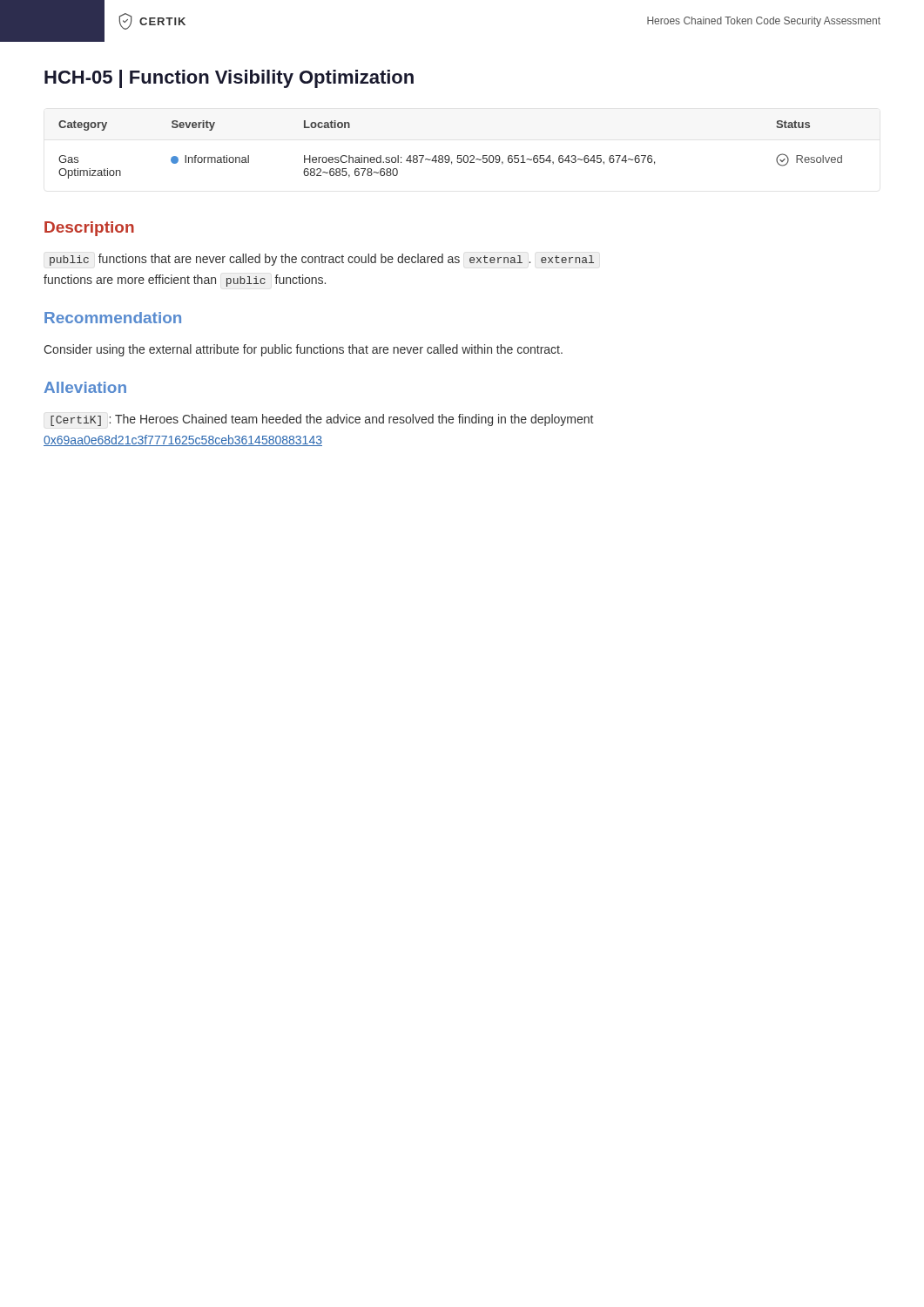Find the text block starting "HCH-05 | Function Visibility Optimization"
This screenshot has height=1307, width=924.
[229, 77]
